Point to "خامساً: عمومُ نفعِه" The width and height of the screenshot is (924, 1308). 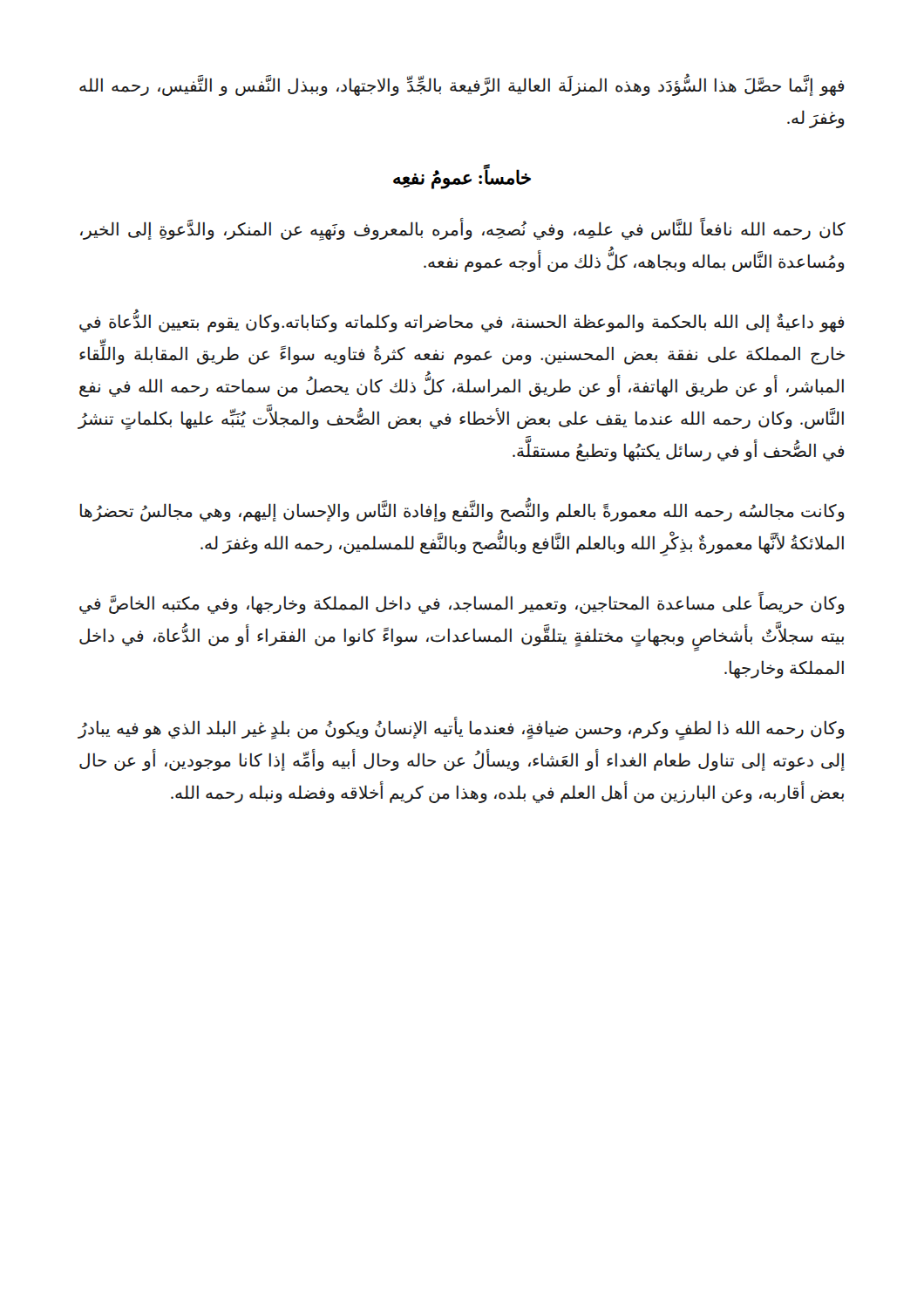[462, 178]
